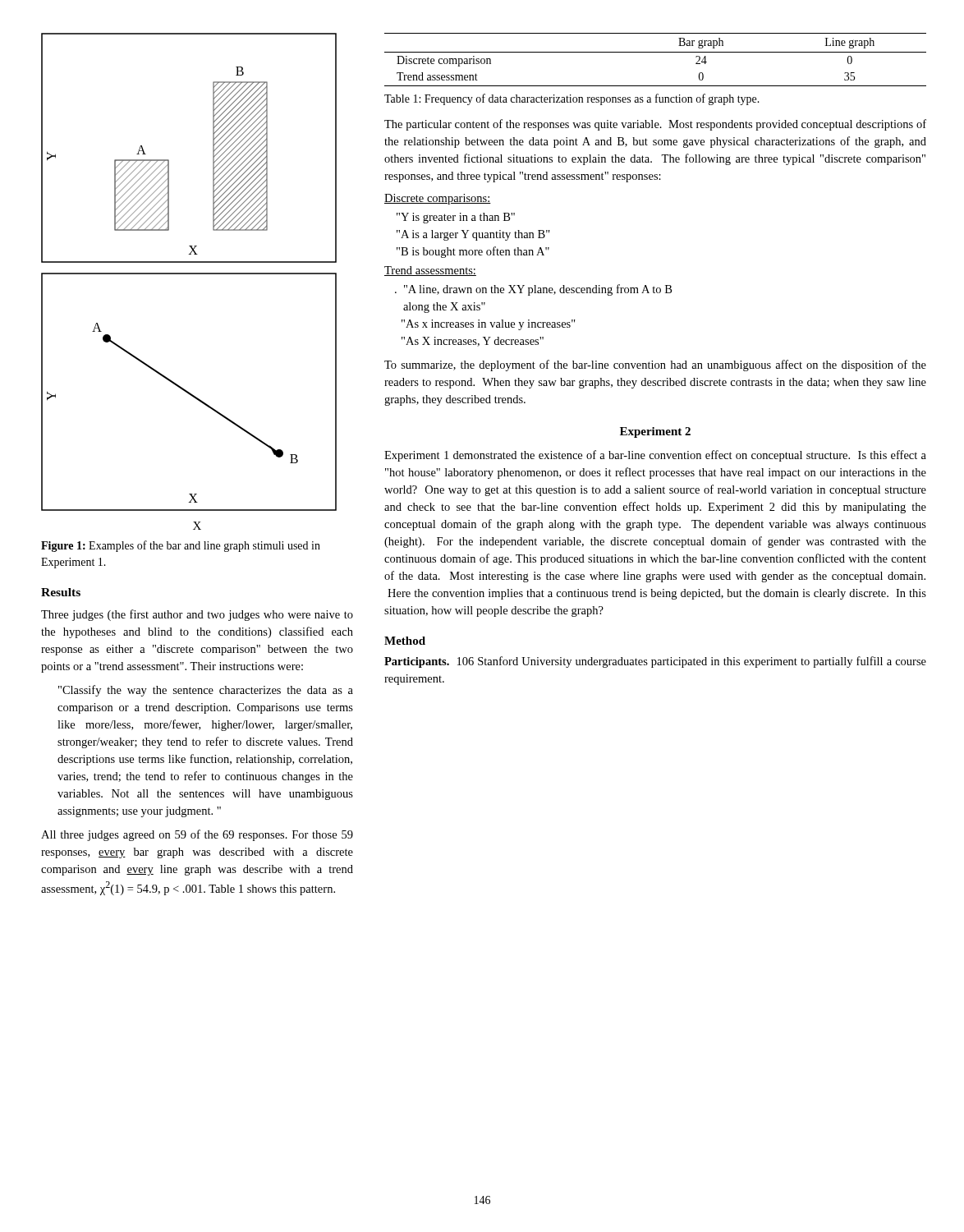
Task: Point to the element starting "Table 1: Frequency of"
Action: pos(572,99)
